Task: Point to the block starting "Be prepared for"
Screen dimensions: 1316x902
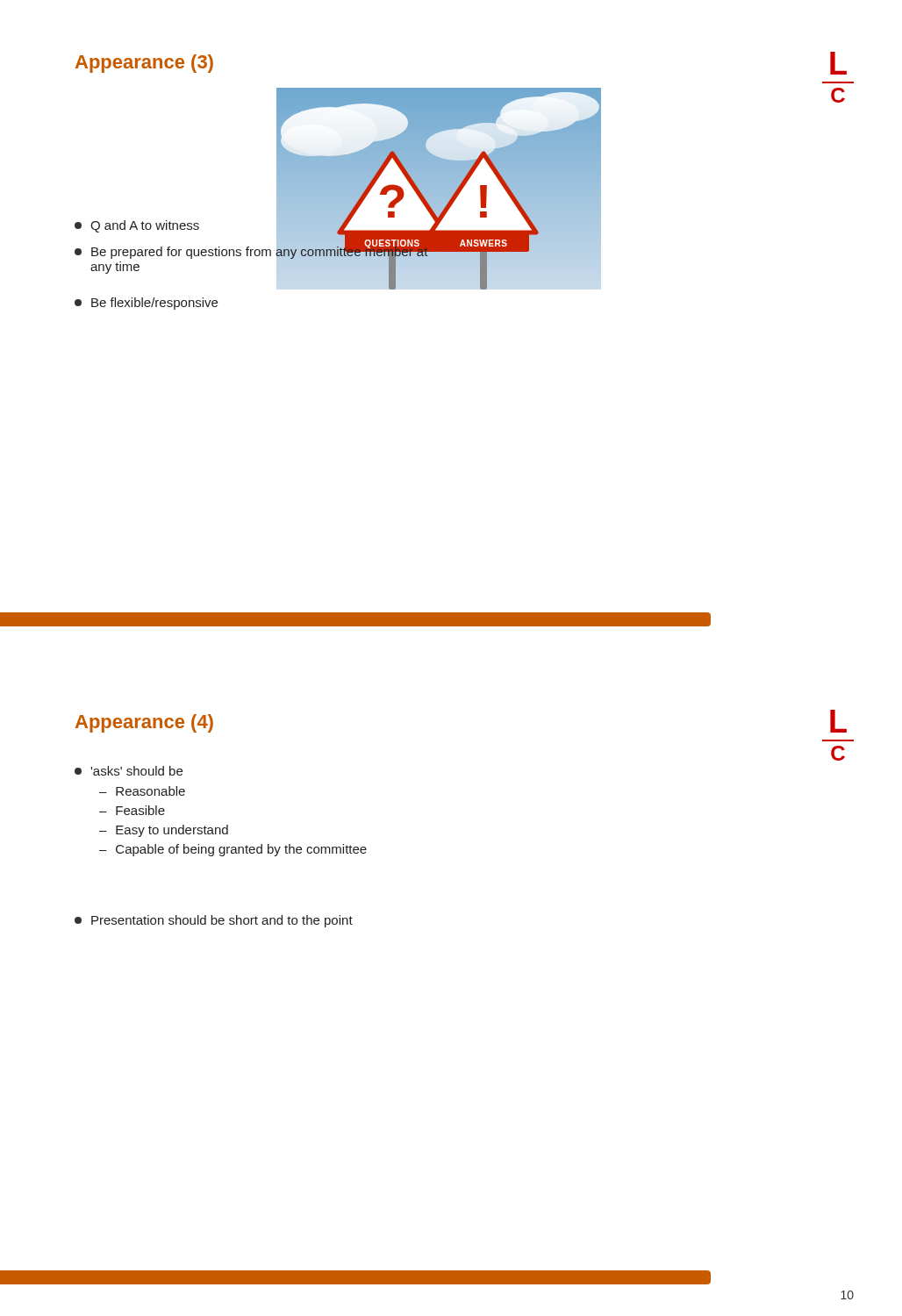Action: pyautogui.click(x=251, y=259)
